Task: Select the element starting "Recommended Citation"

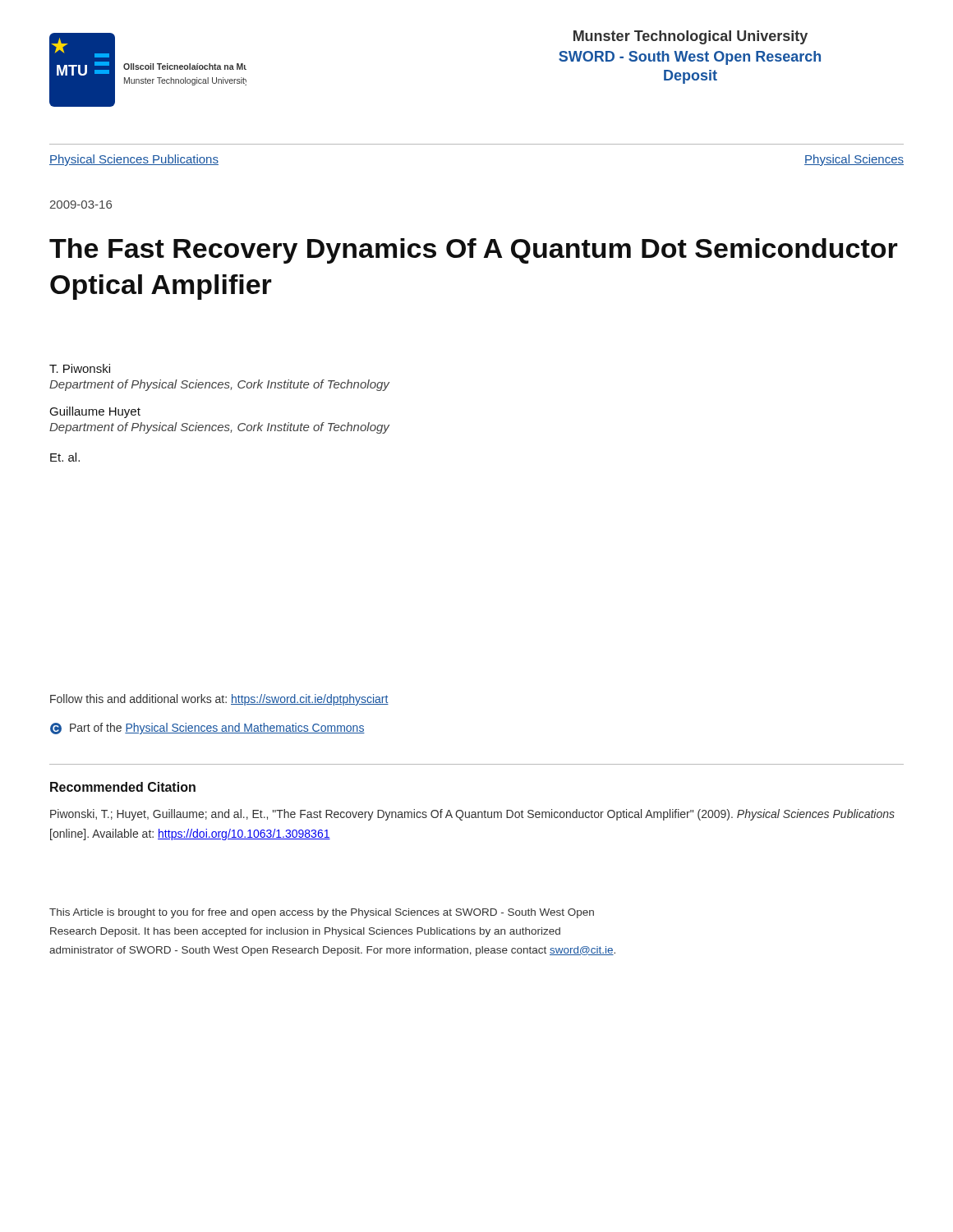Action: (123, 787)
